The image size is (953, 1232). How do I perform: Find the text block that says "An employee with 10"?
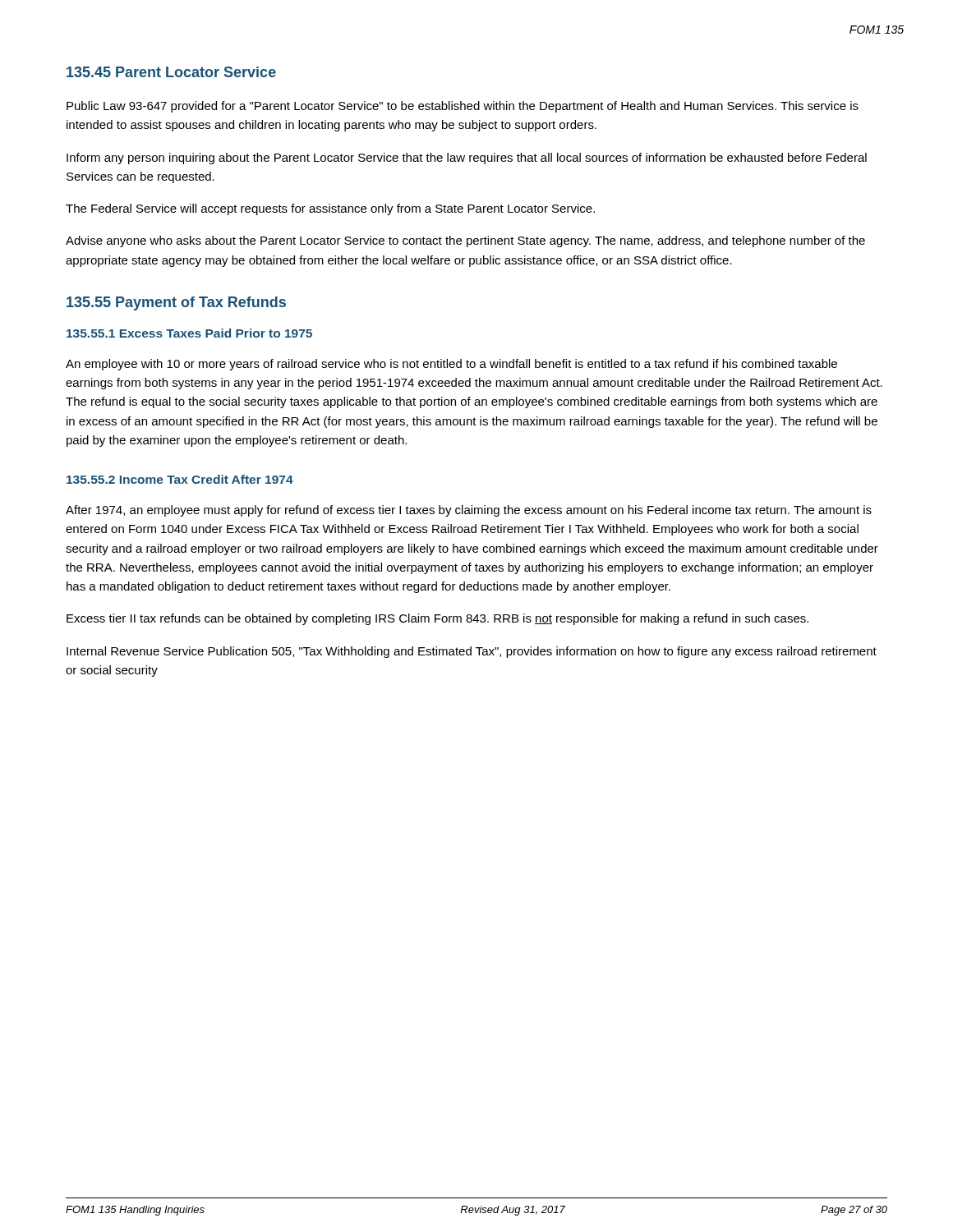(474, 401)
